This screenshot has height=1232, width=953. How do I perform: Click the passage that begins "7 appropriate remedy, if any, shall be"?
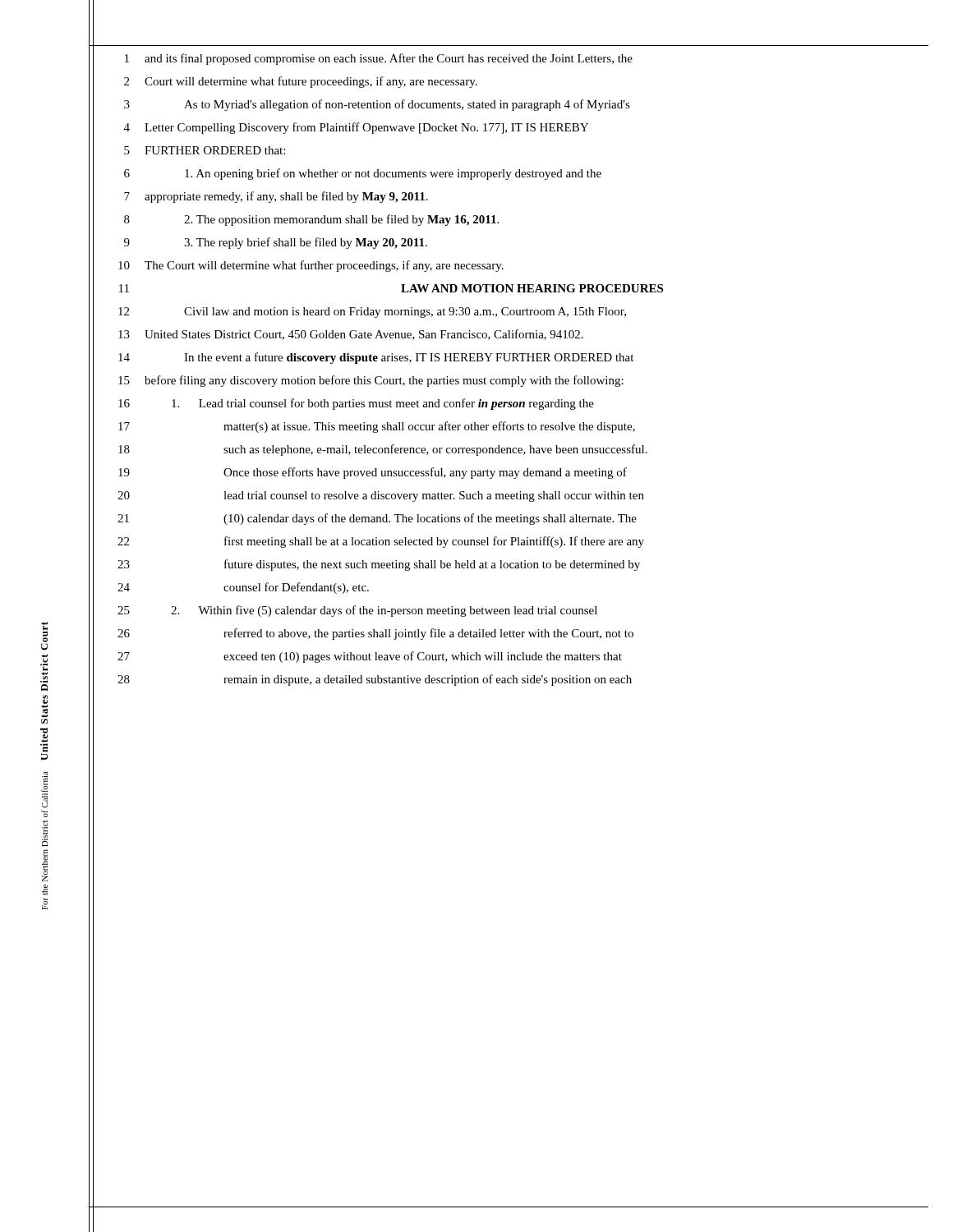pos(276,197)
